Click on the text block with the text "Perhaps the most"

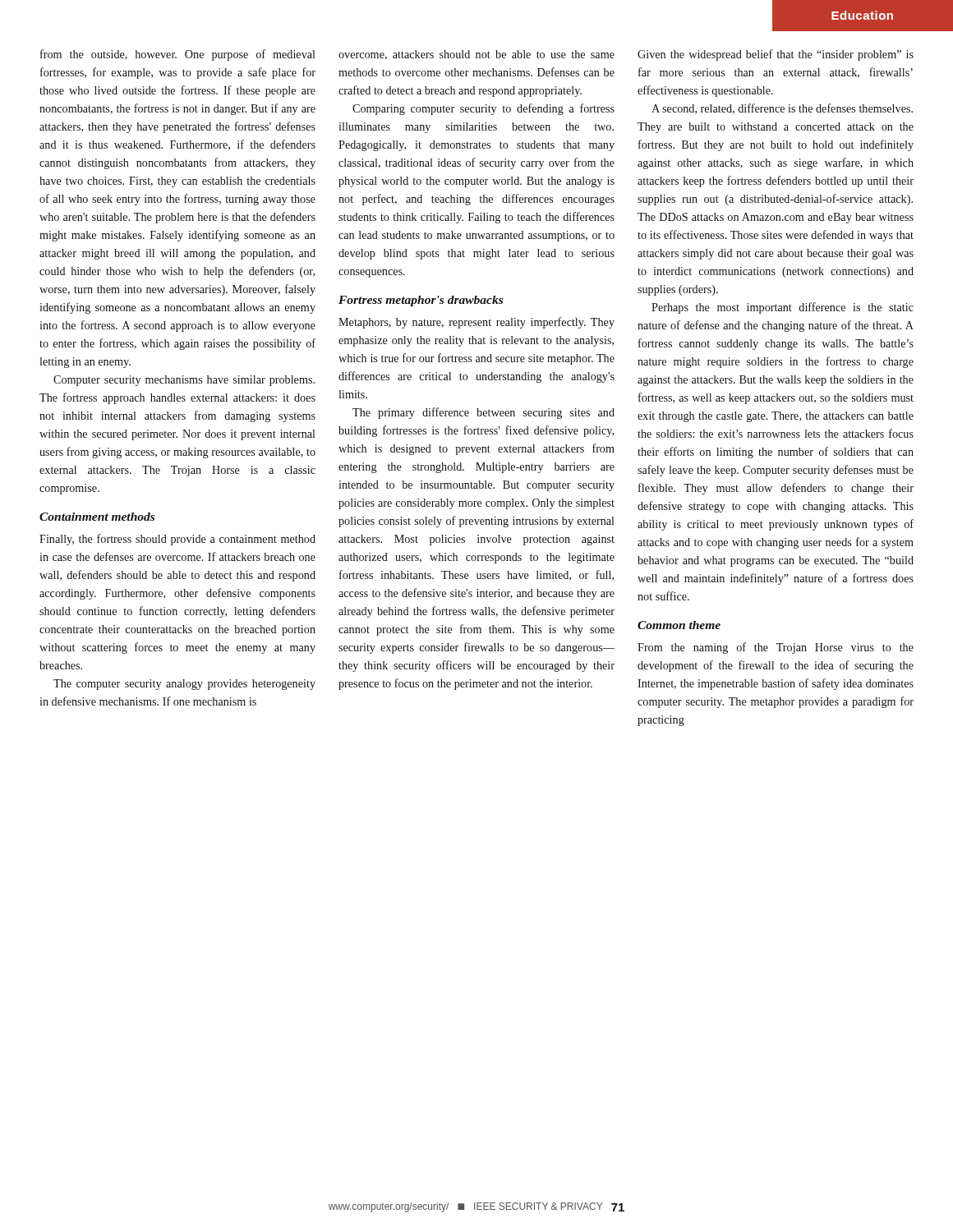(776, 452)
